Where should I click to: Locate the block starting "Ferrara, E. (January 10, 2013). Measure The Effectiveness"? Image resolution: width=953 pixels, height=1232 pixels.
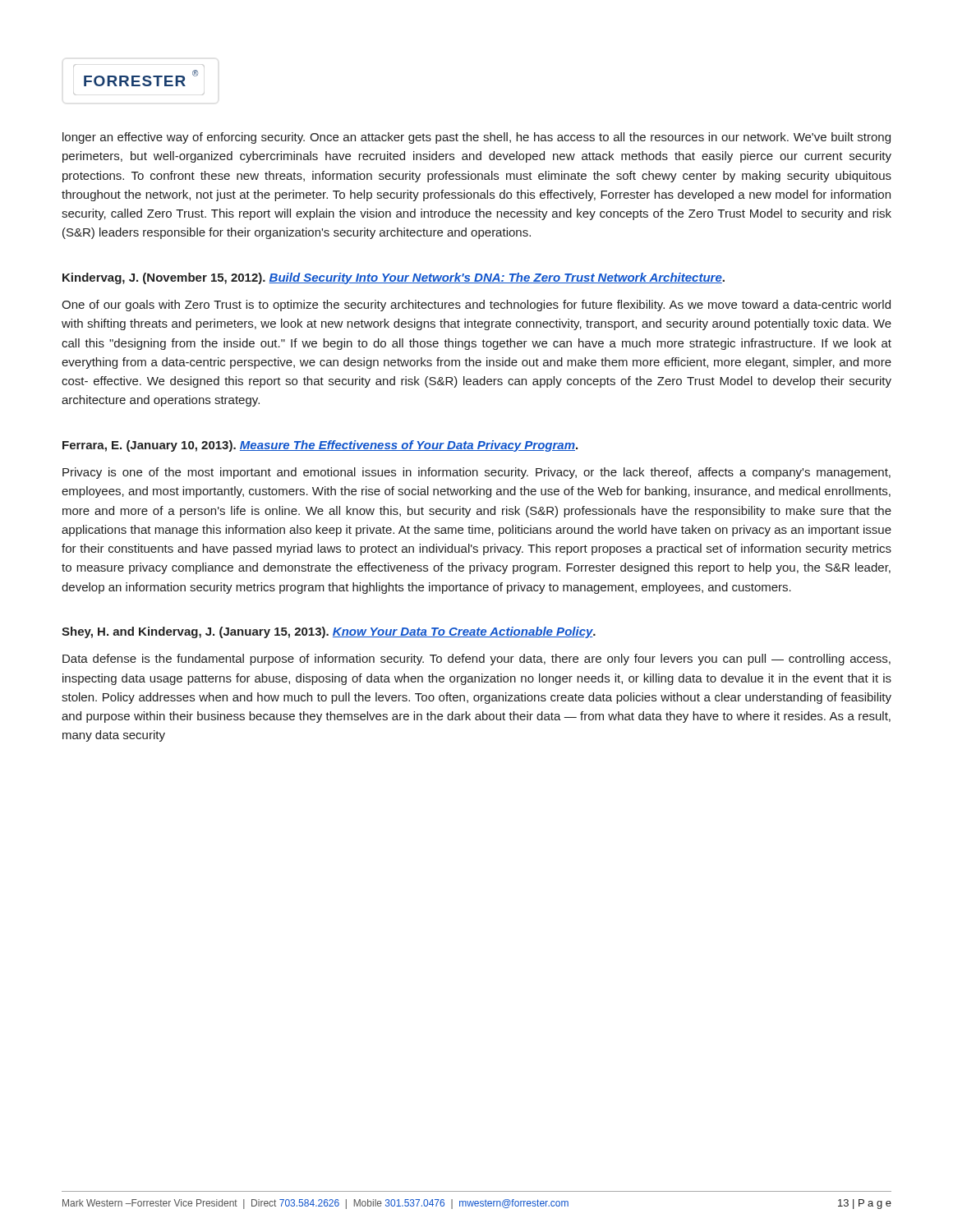[320, 444]
